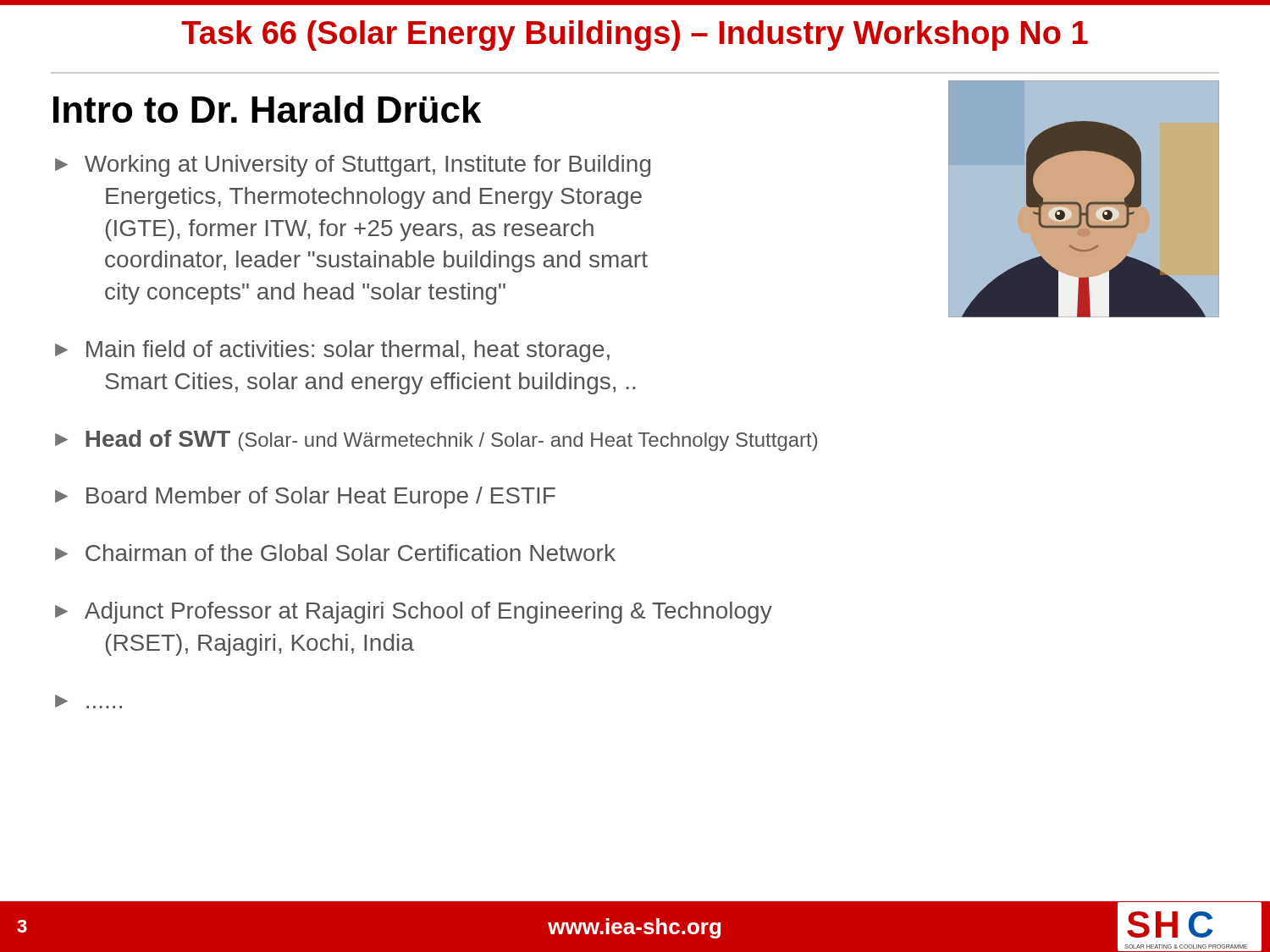The width and height of the screenshot is (1270, 952).
Task: Click the passage that begins "► Head of SWT (Solar-"
Action: tap(435, 439)
